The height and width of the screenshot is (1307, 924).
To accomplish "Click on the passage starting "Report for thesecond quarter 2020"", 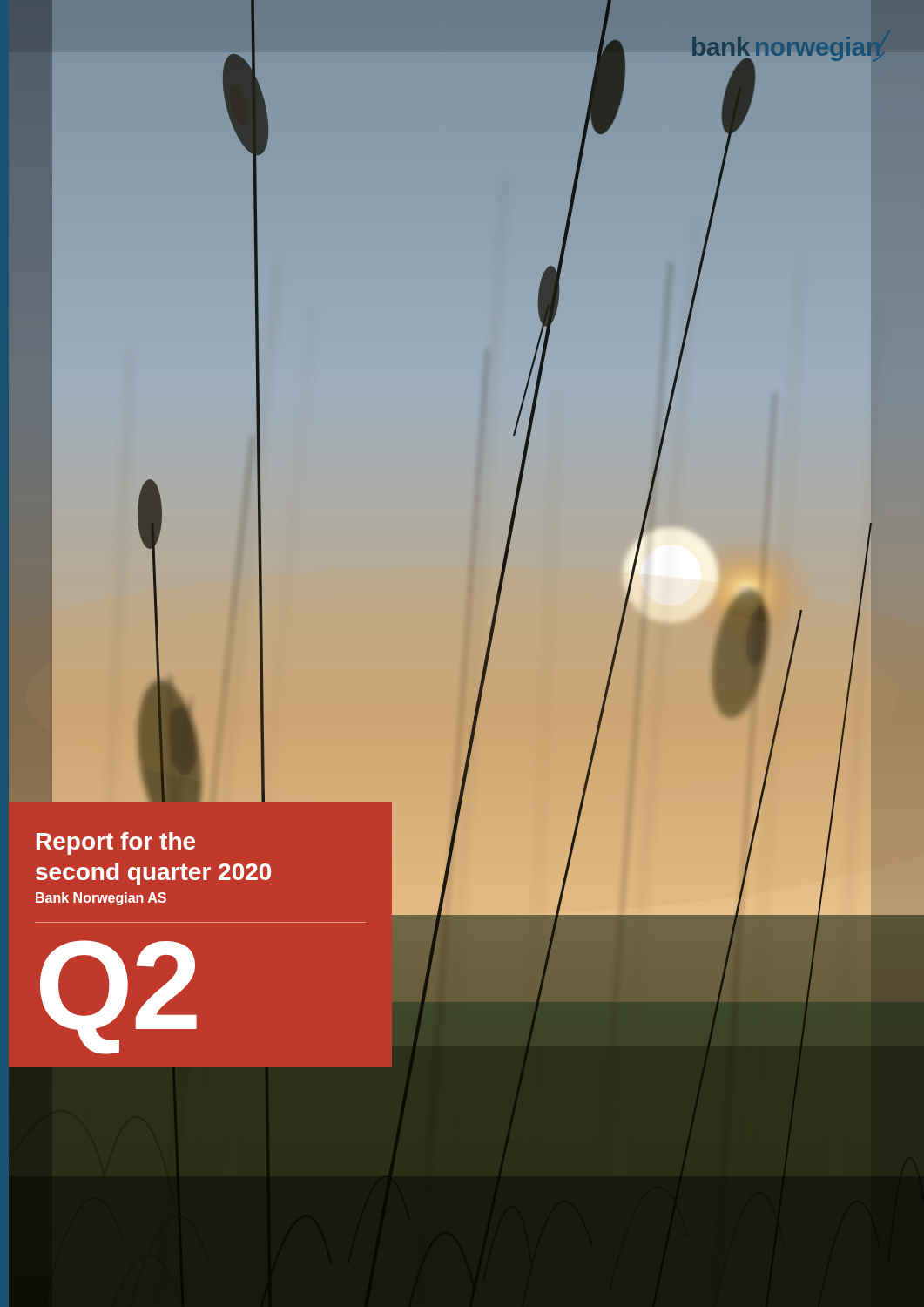I will point(200,946).
